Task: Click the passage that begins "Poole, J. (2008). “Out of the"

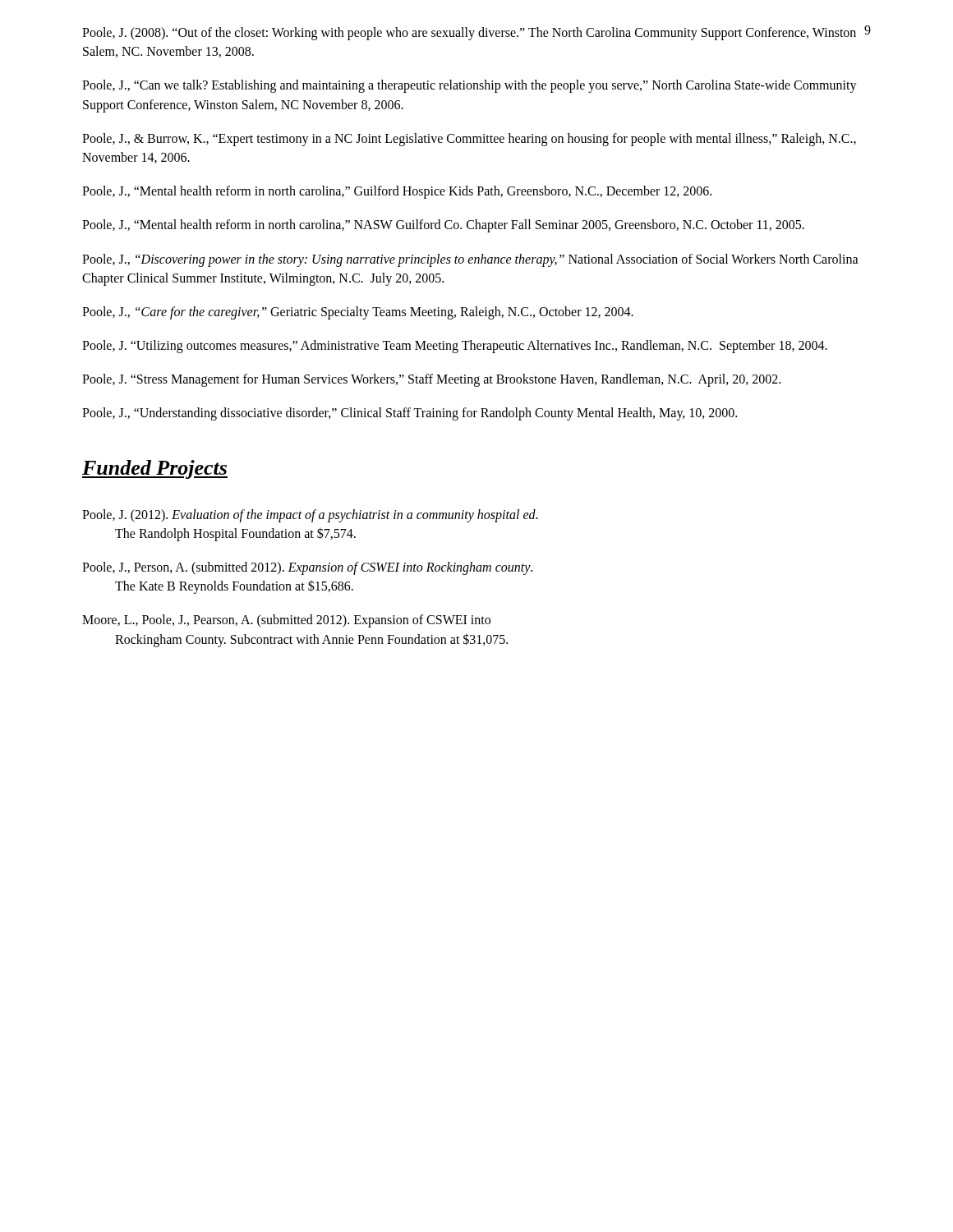Action: coord(469,42)
